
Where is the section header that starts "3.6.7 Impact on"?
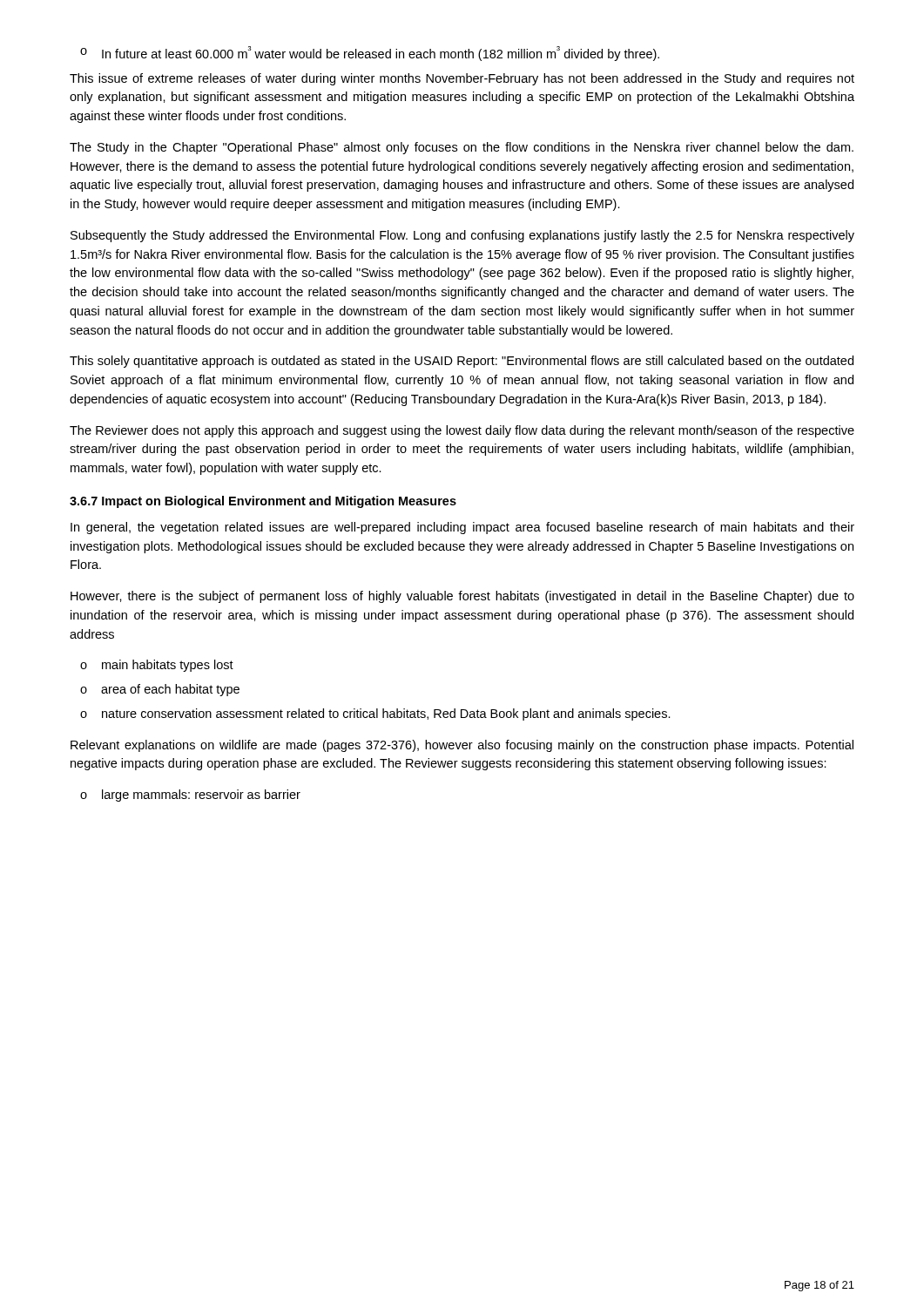click(x=263, y=501)
